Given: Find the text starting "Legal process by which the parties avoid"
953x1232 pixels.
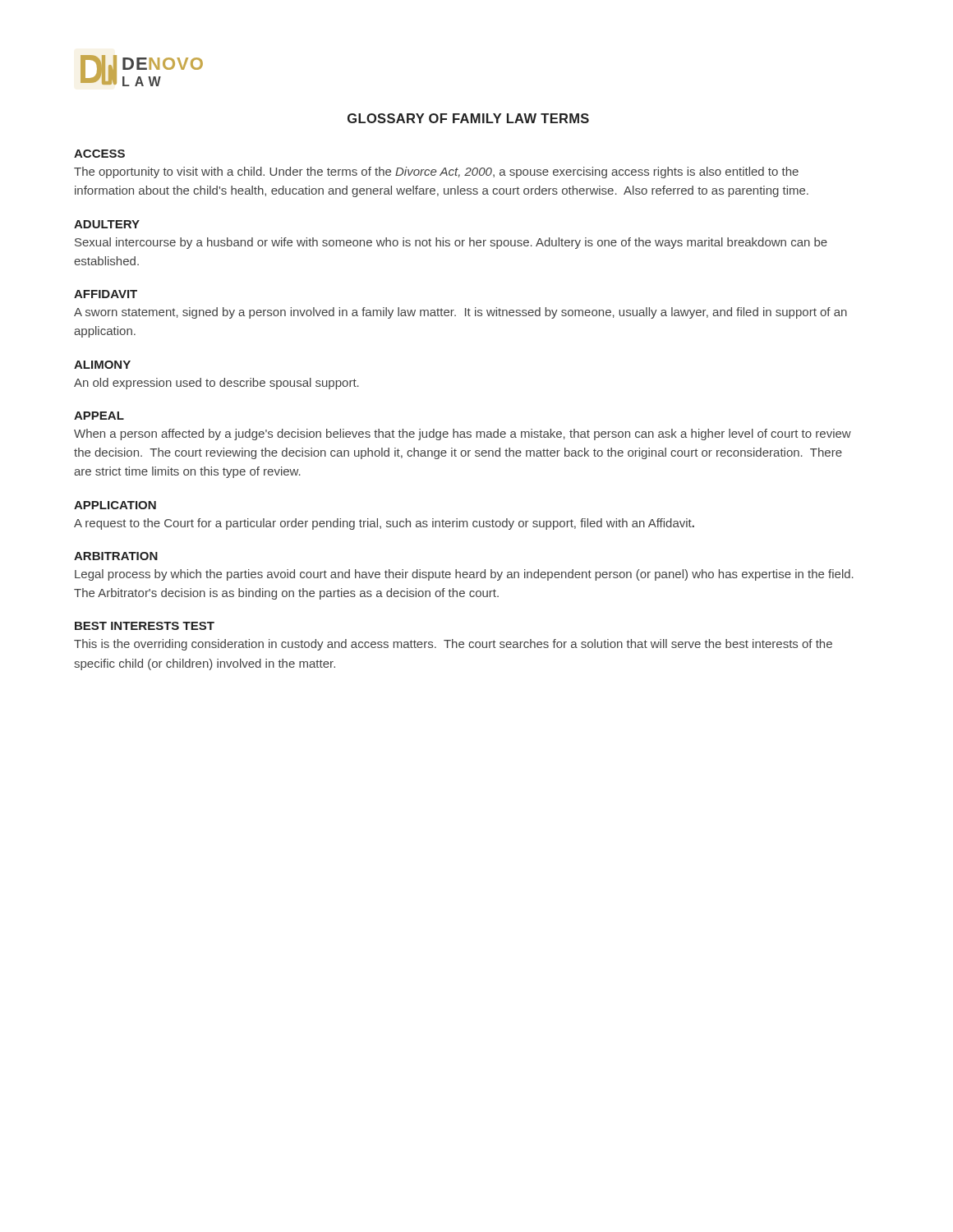Looking at the screenshot, I should (464, 583).
